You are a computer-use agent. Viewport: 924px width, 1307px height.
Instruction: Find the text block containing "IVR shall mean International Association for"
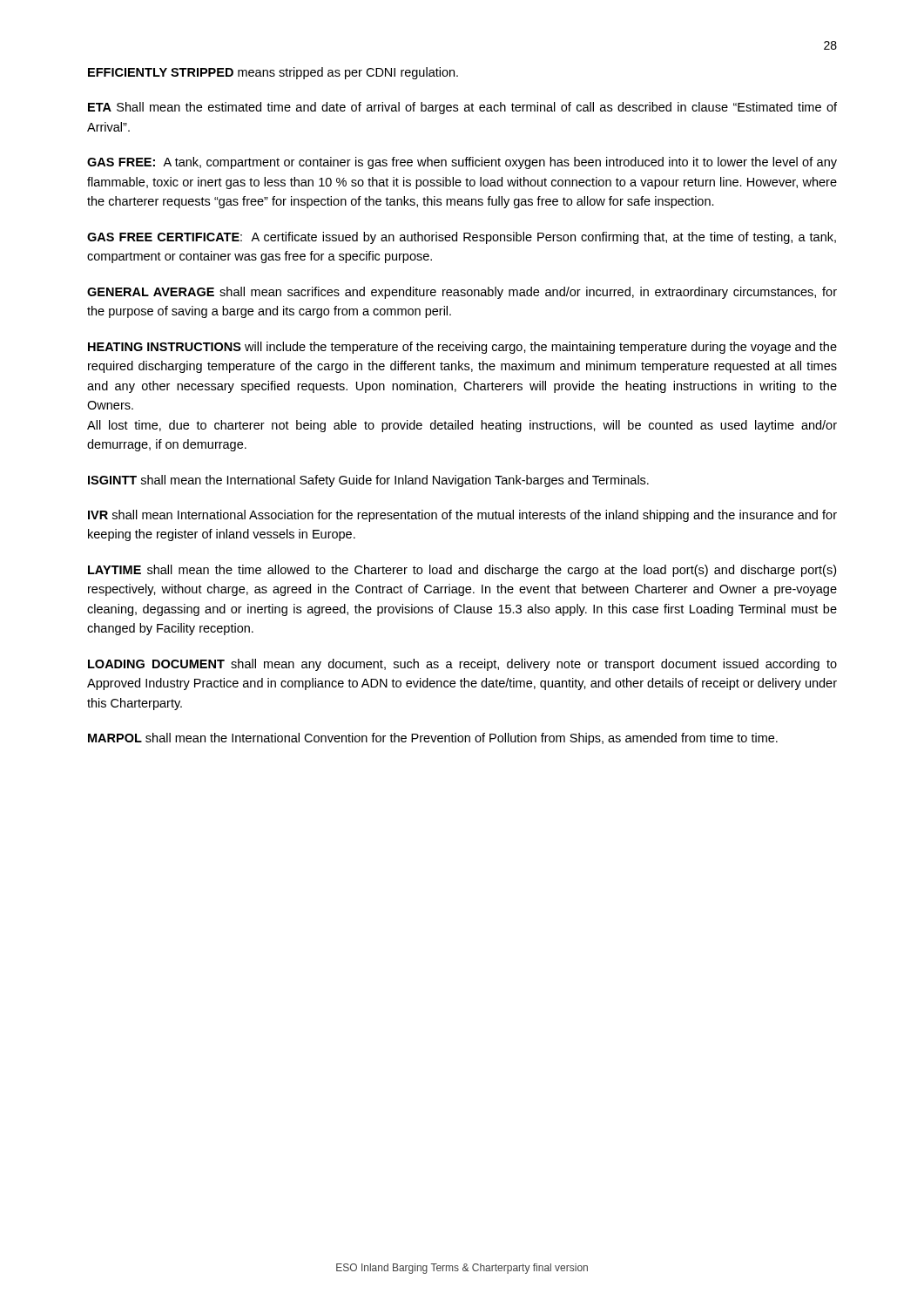click(x=462, y=525)
